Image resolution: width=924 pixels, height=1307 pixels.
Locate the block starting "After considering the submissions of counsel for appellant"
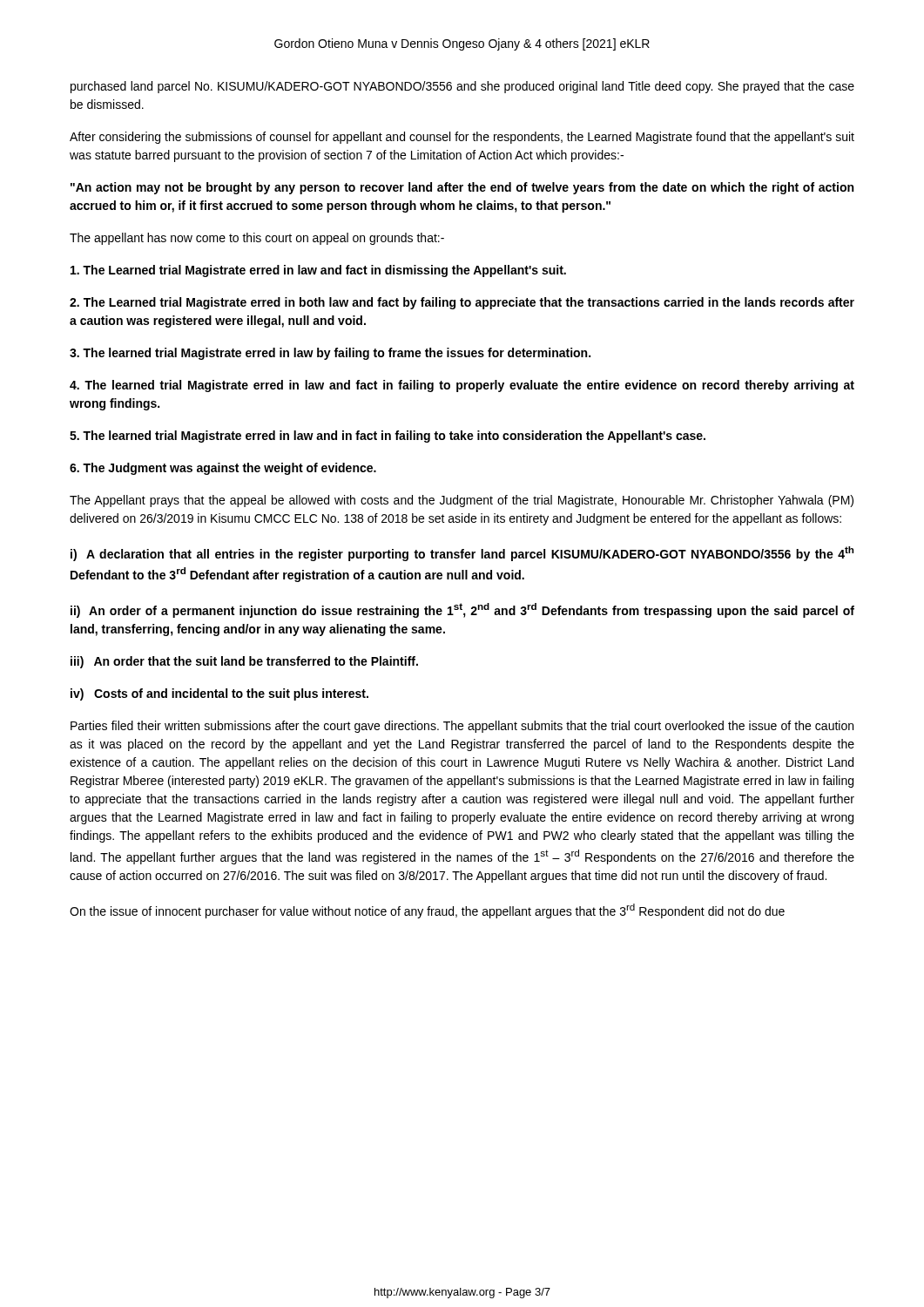462,146
